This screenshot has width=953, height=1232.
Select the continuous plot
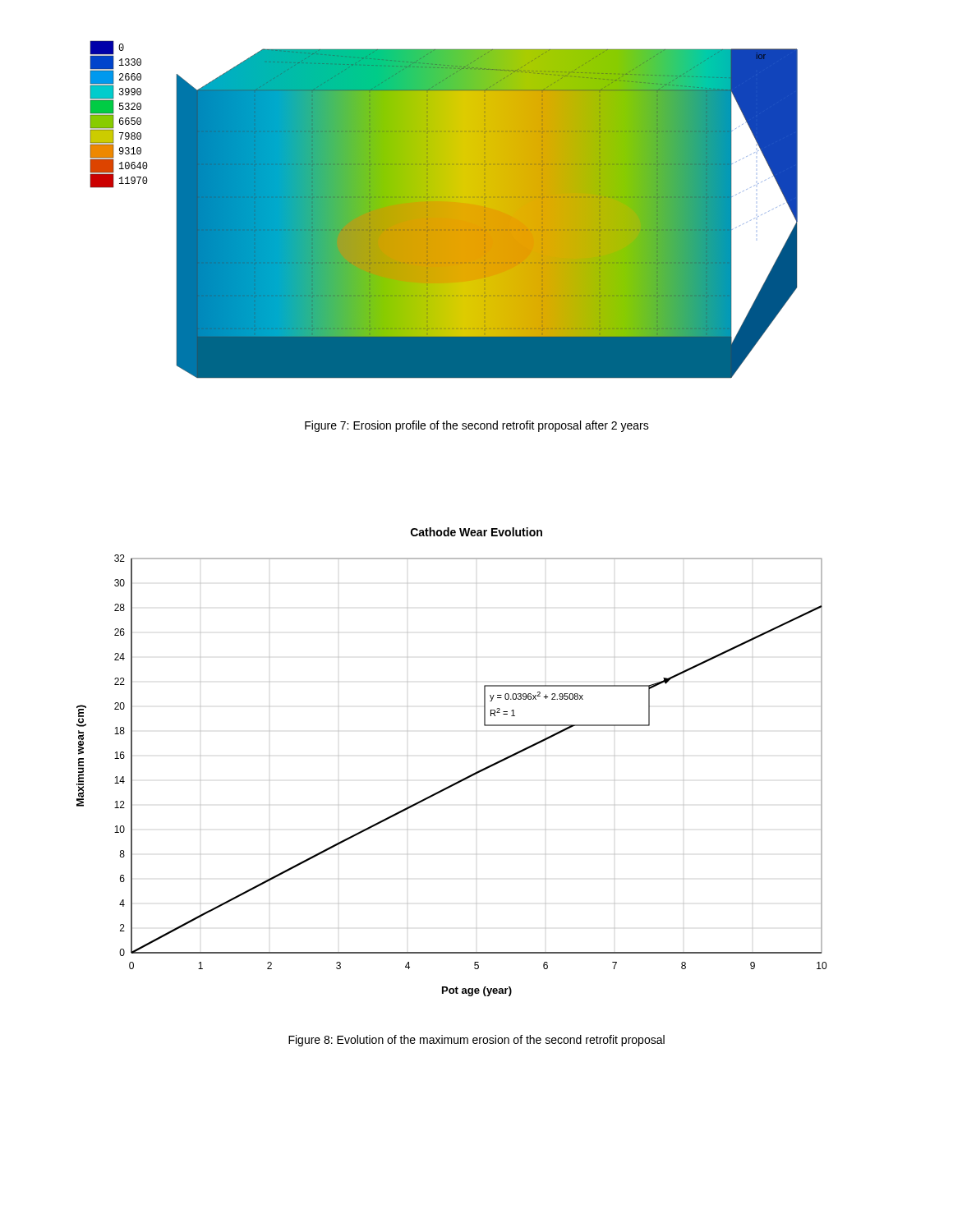pyautogui.click(x=456, y=782)
